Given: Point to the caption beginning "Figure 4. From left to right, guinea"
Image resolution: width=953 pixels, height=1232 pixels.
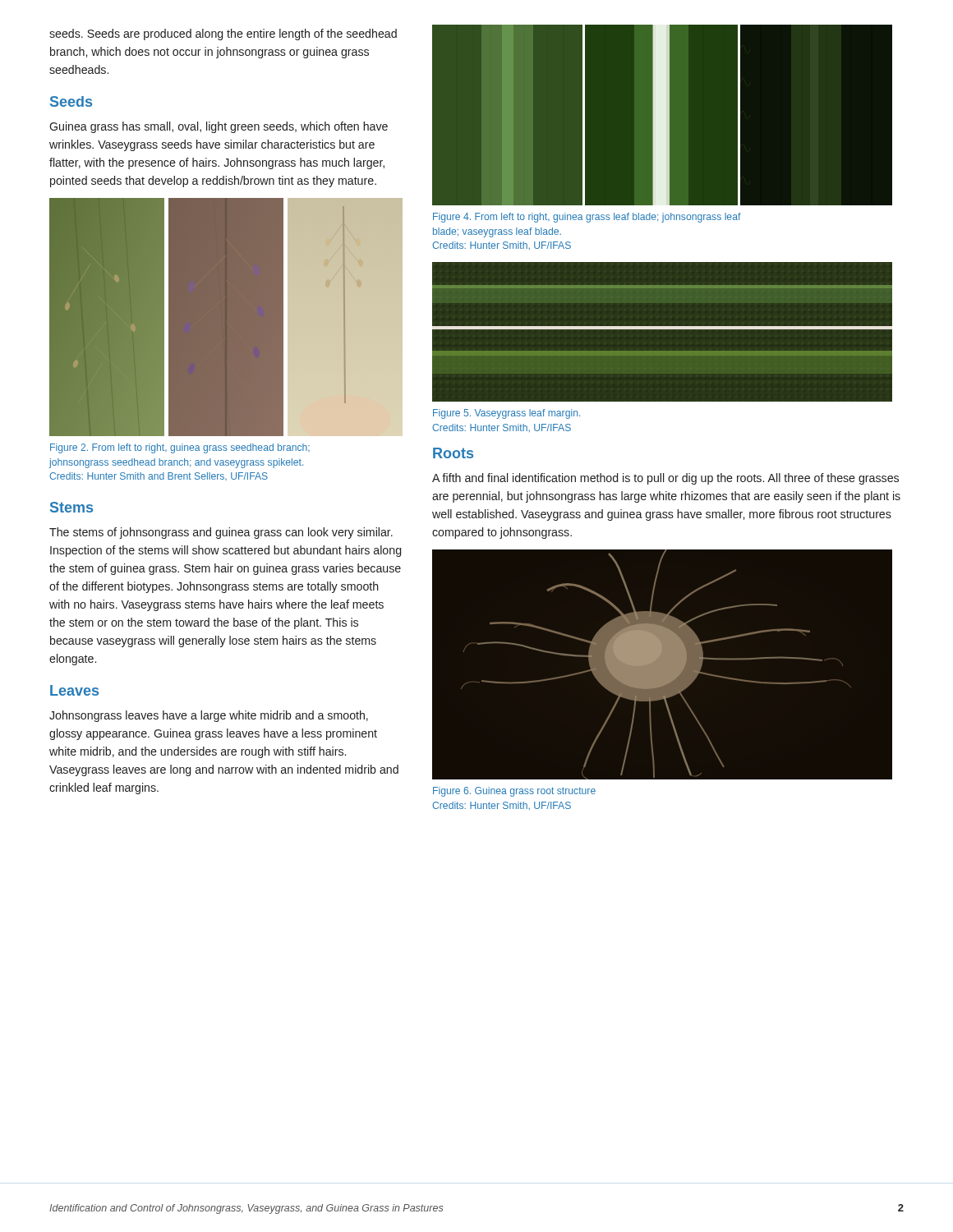Looking at the screenshot, I should click(x=586, y=231).
